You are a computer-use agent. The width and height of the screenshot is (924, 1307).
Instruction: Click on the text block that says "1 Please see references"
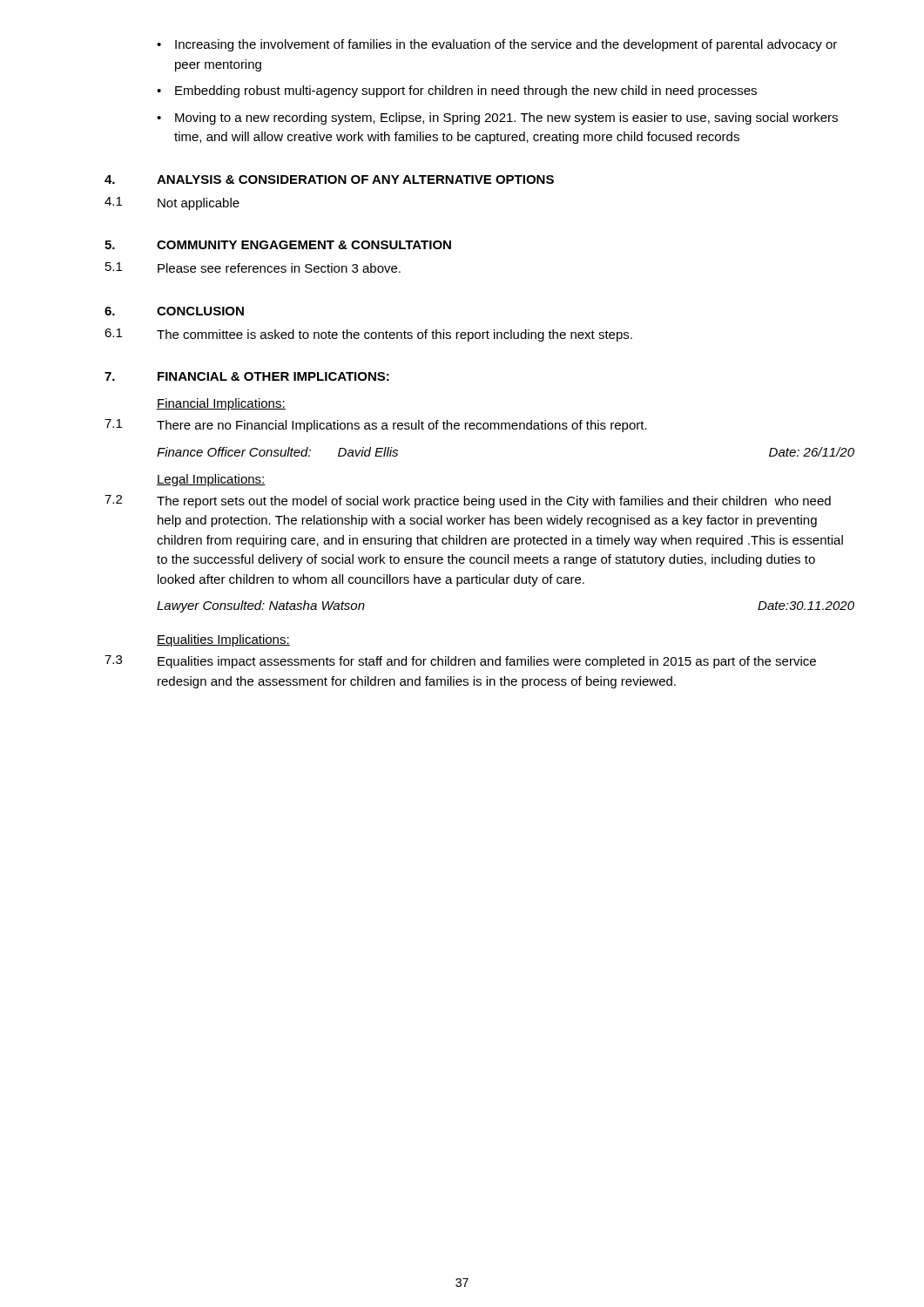click(x=253, y=269)
